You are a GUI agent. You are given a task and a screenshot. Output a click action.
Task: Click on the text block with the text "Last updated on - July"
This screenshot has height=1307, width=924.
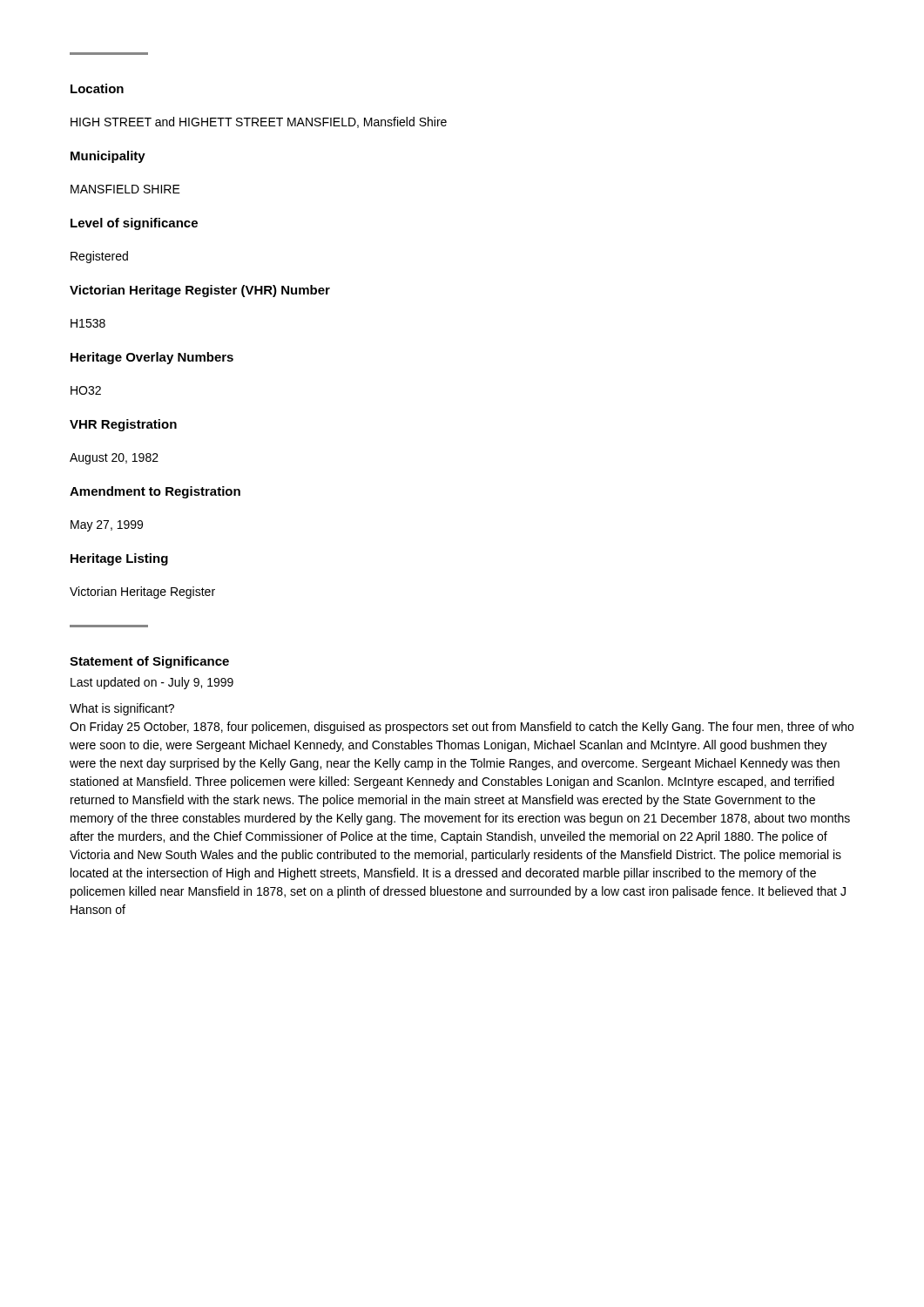pyautogui.click(x=152, y=683)
